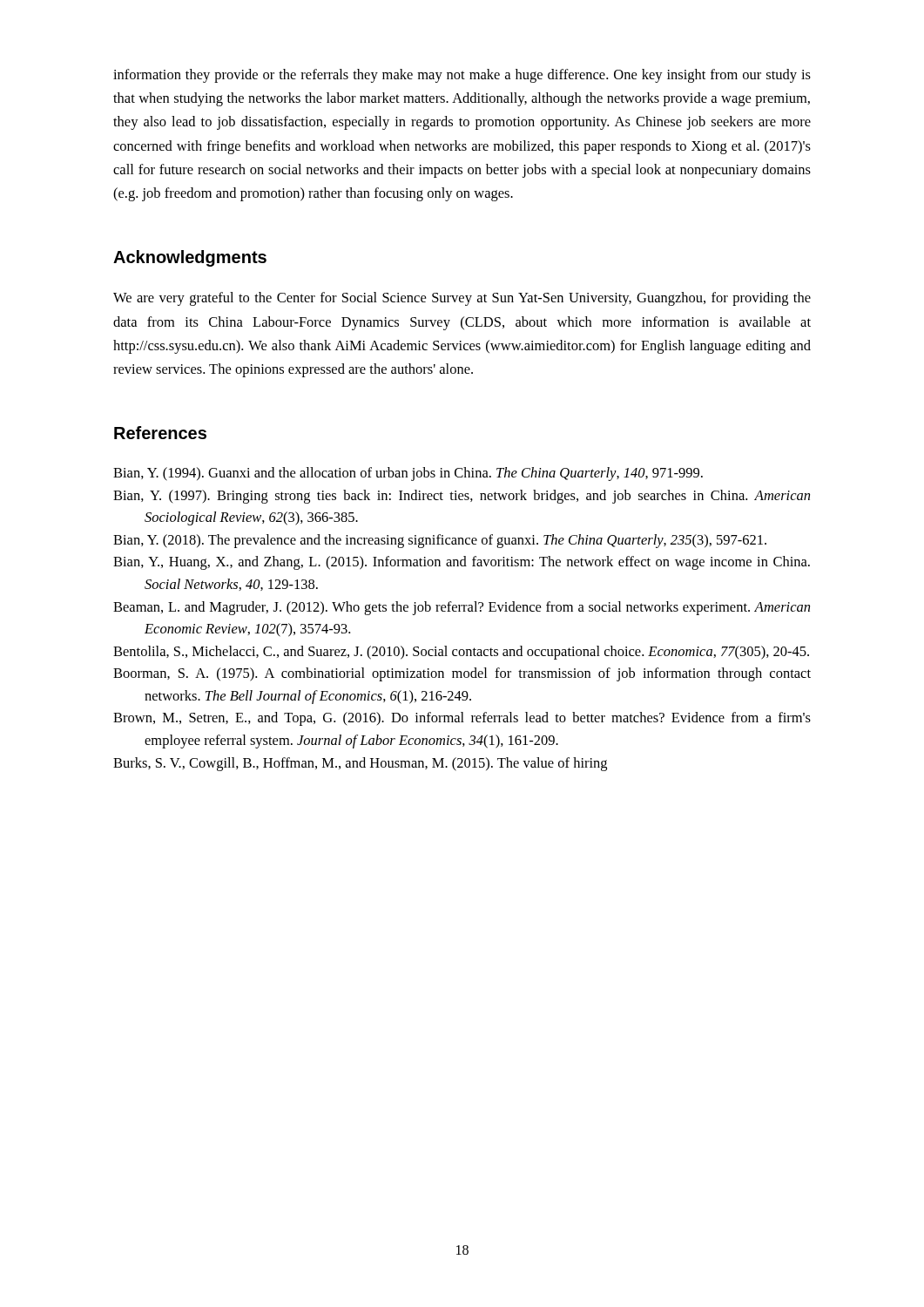Locate the text block that says "We are very grateful to the Center for"

(462, 333)
